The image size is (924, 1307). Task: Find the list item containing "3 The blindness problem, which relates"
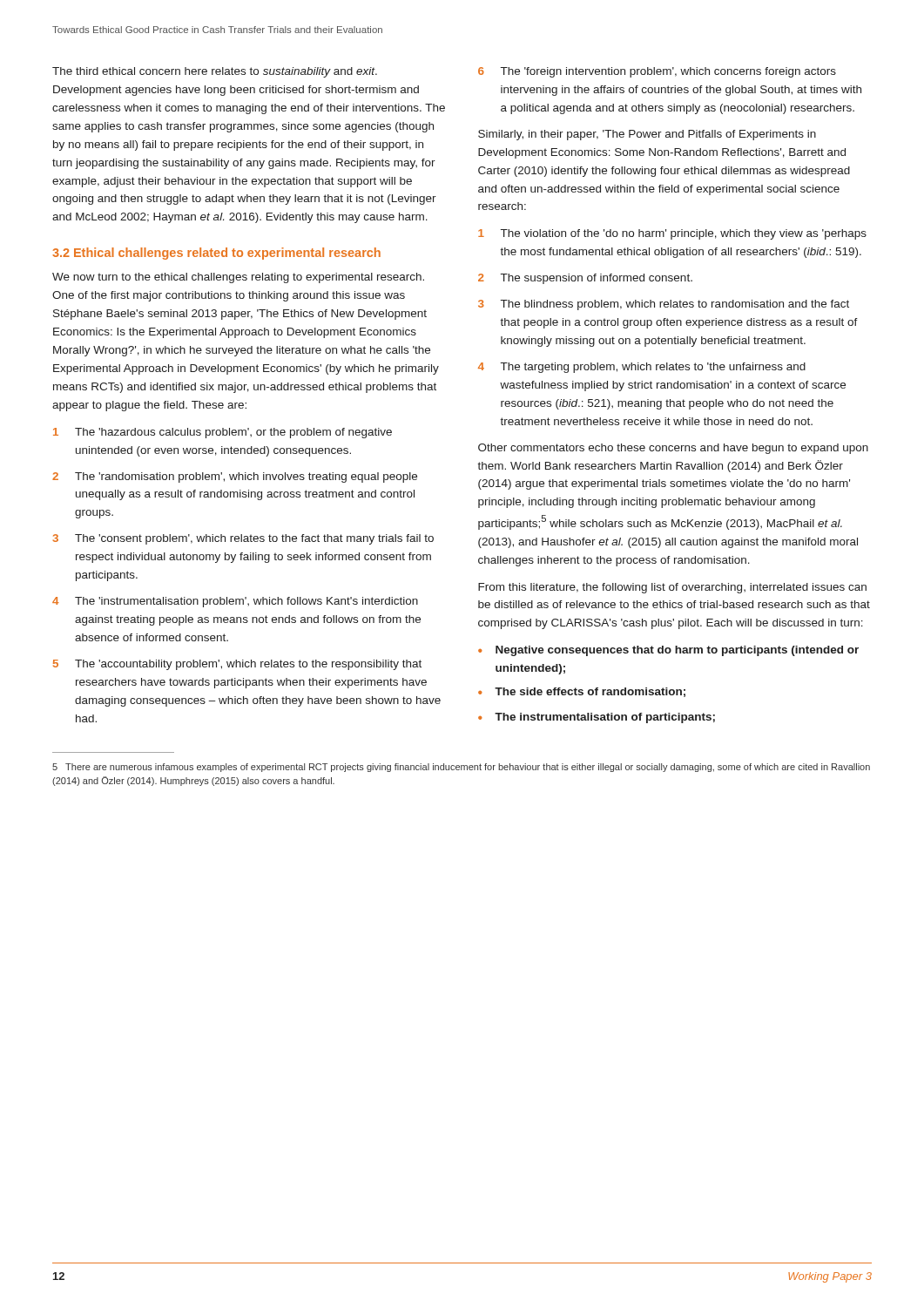click(675, 323)
